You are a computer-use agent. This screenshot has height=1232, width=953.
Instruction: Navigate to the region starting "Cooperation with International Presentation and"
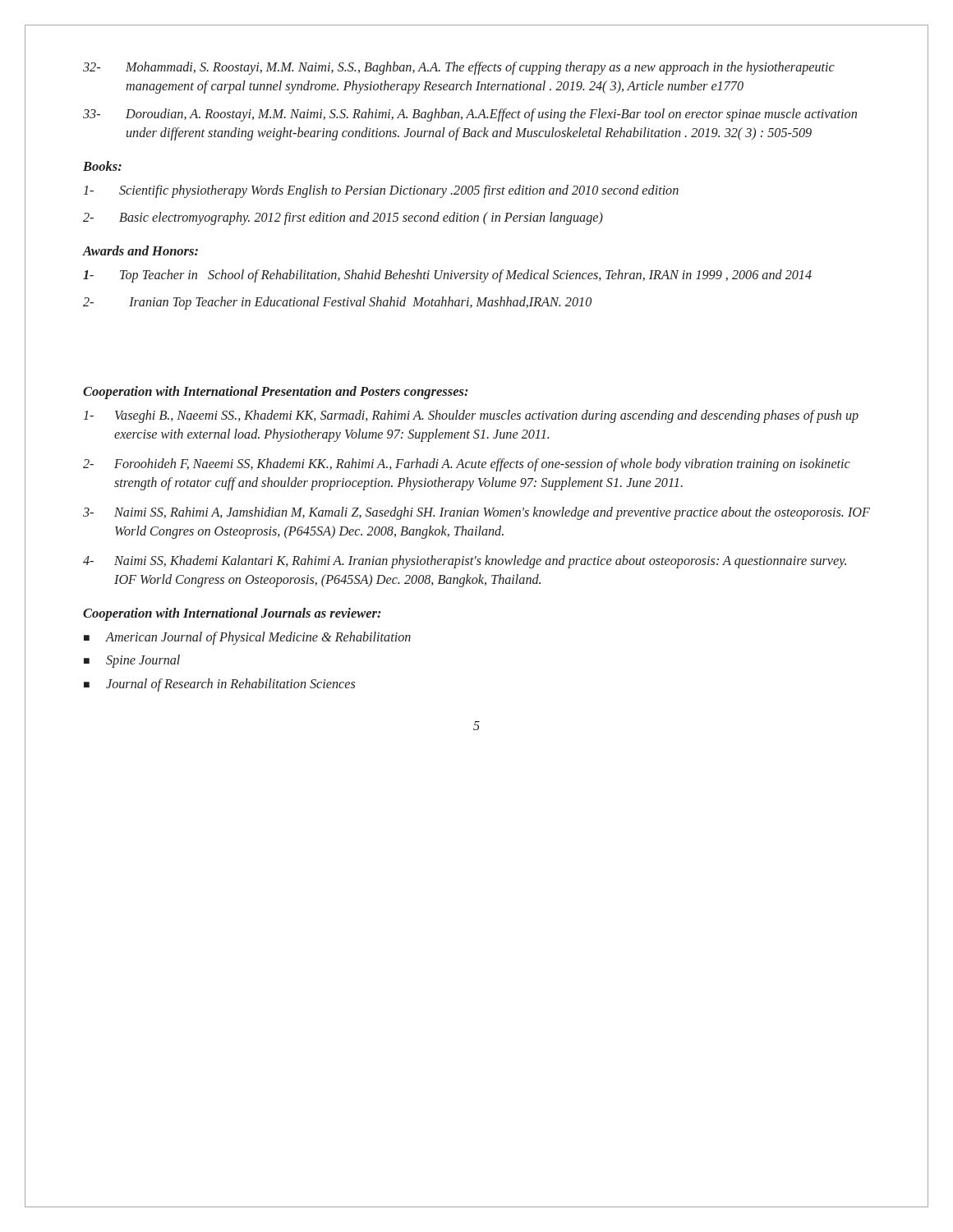(276, 391)
